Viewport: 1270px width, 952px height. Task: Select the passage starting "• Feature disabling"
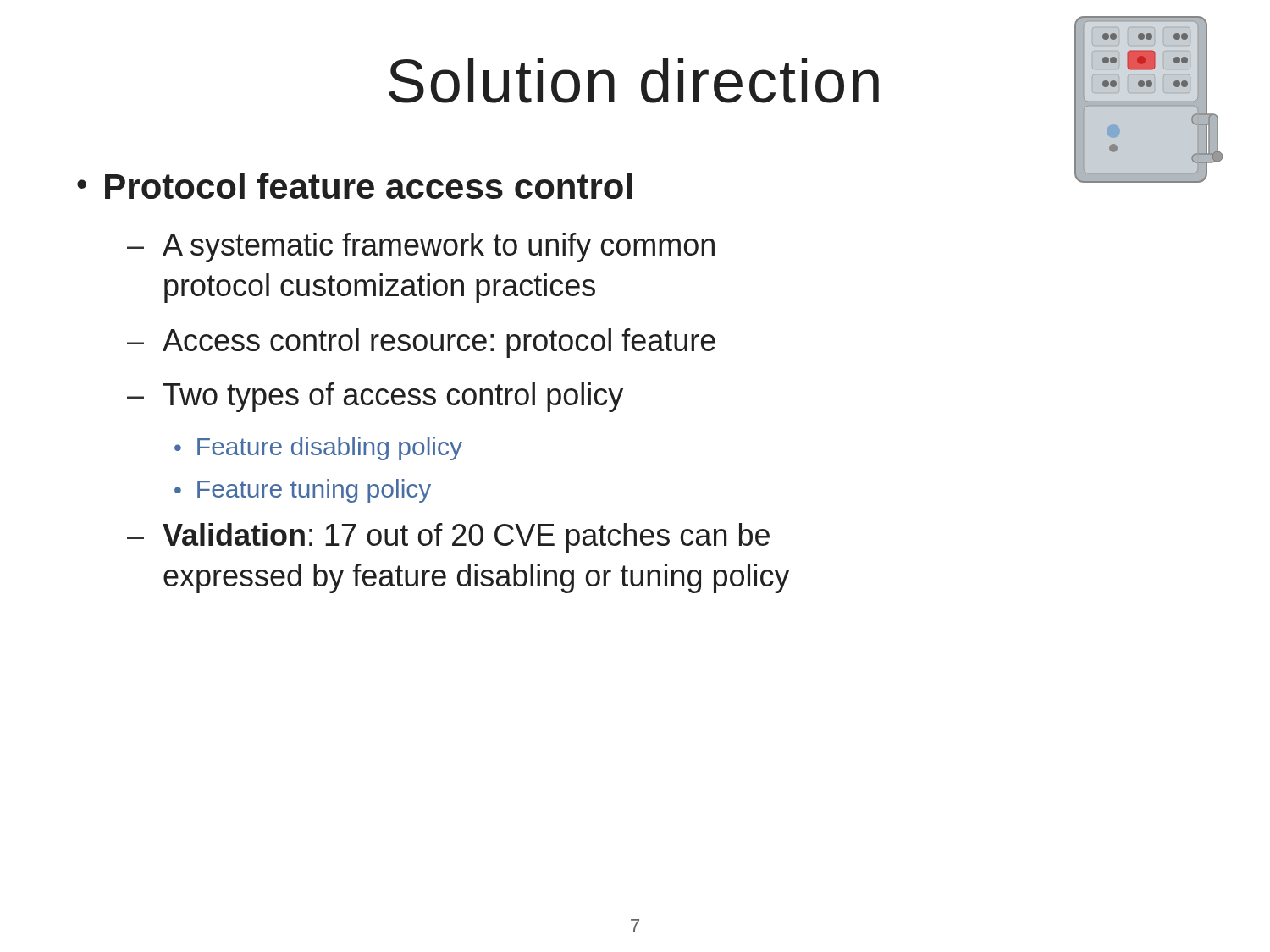pos(318,447)
